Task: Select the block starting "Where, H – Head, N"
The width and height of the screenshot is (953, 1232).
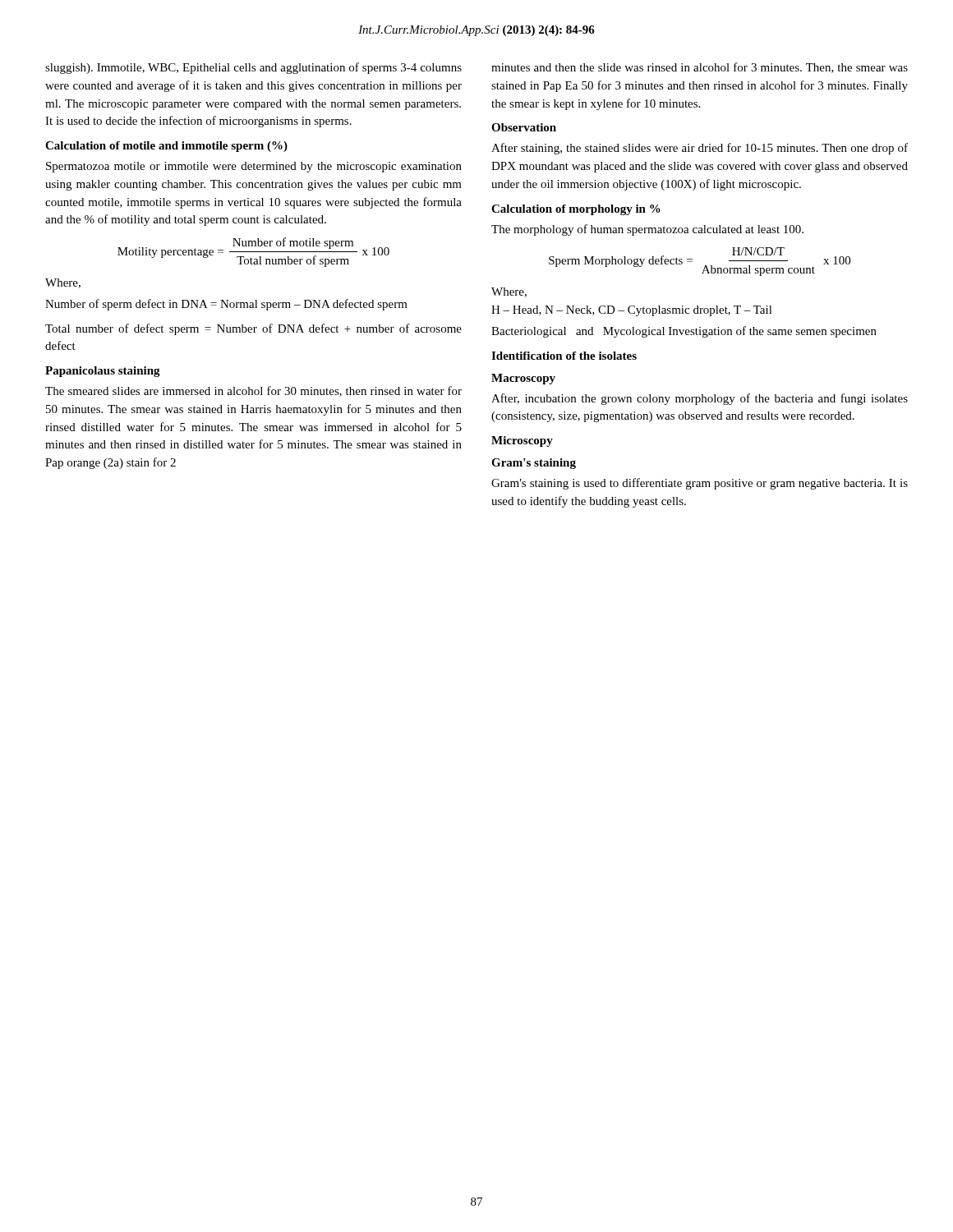Action: (x=700, y=301)
